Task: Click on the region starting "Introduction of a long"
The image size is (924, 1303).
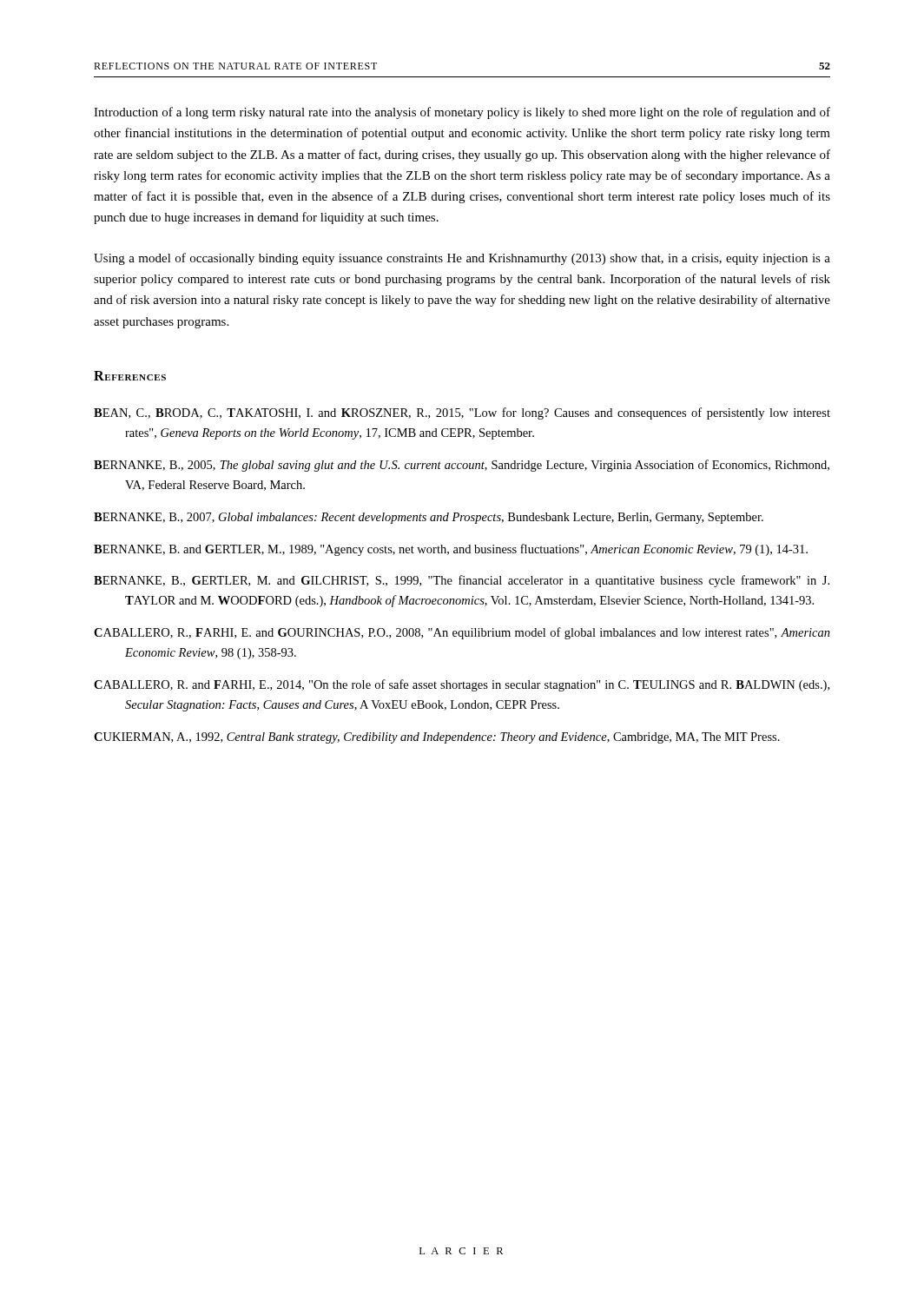Action: click(x=462, y=165)
